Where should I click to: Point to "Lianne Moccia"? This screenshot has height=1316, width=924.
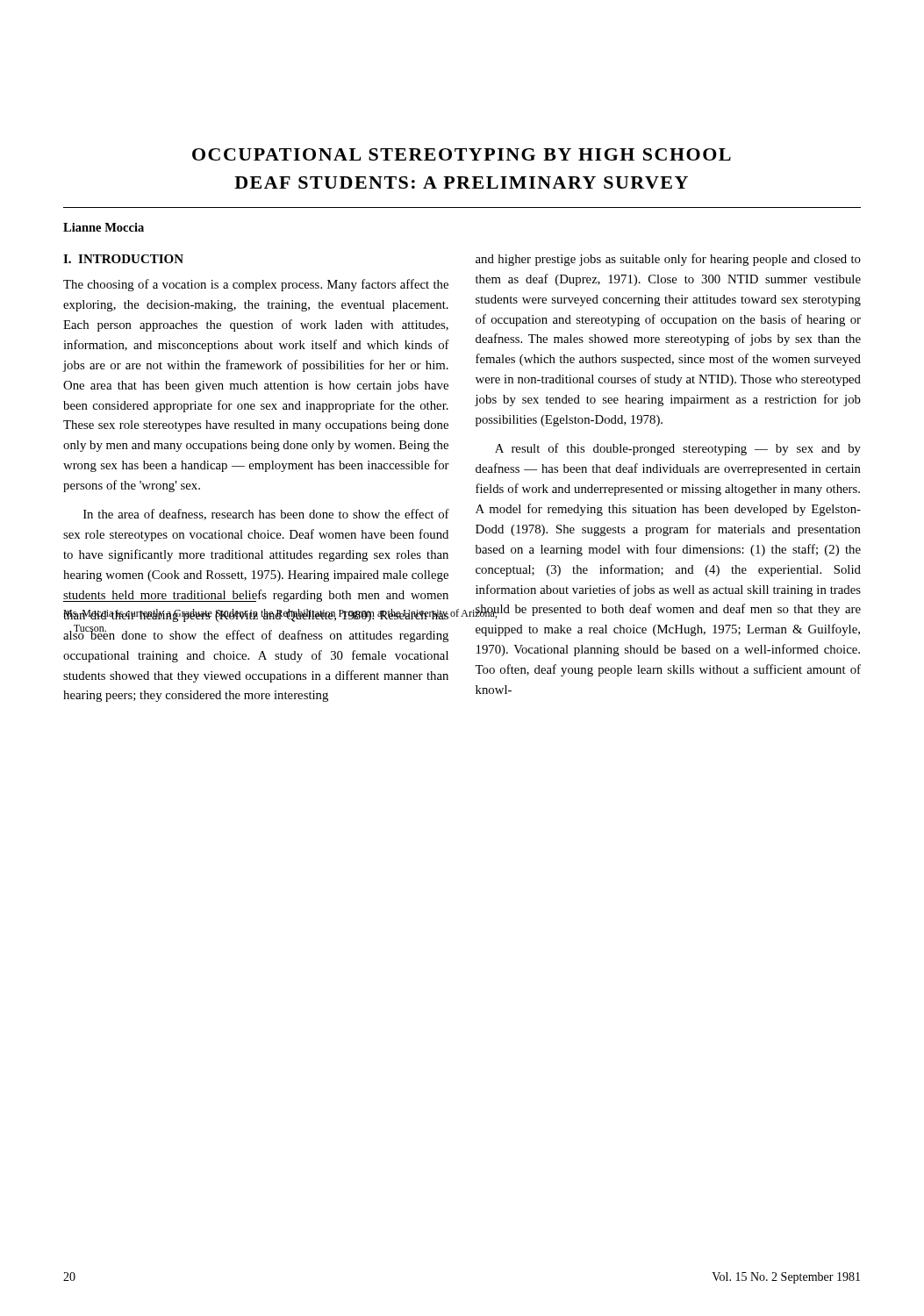pyautogui.click(x=104, y=227)
